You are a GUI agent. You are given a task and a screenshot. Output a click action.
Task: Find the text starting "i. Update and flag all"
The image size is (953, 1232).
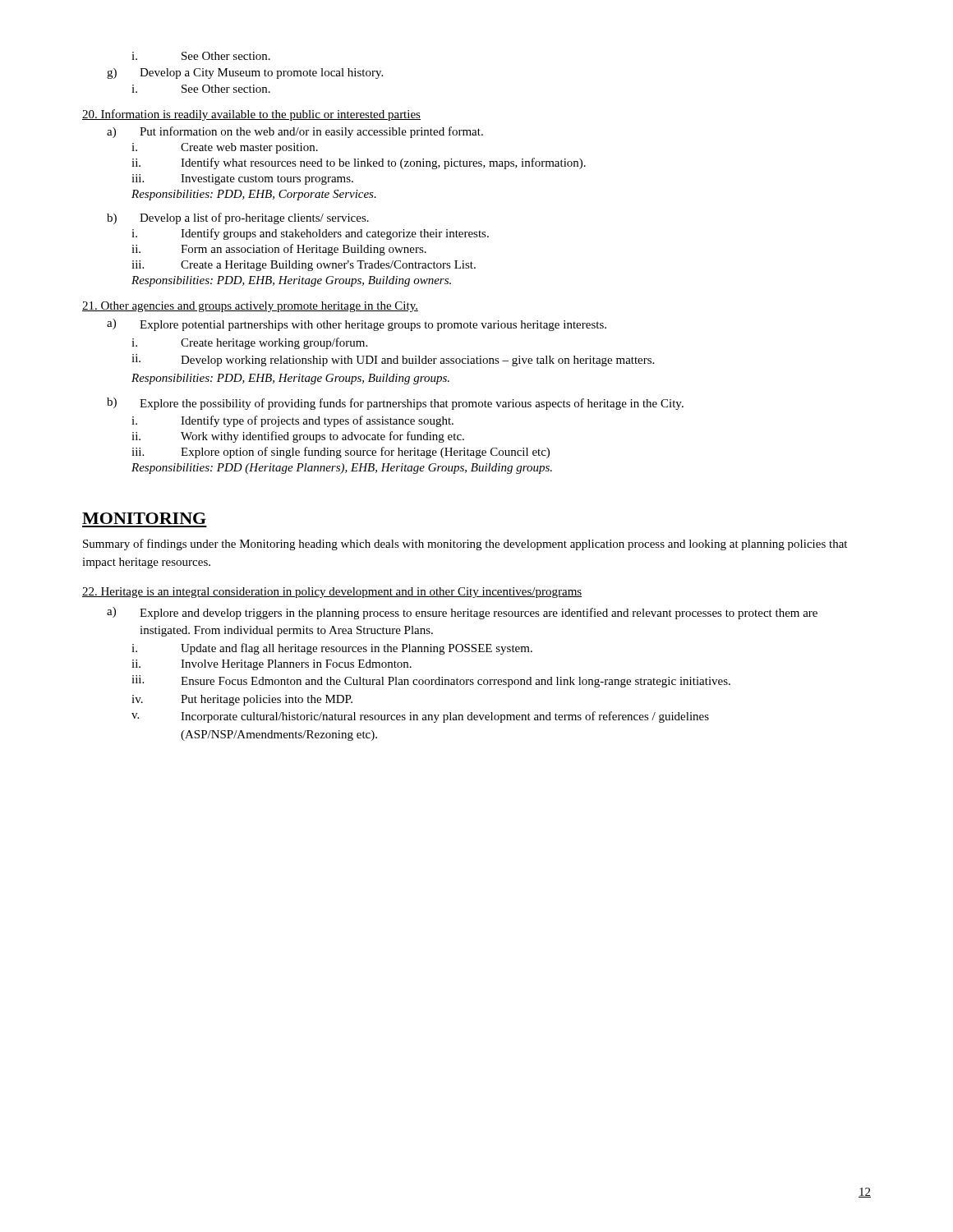(332, 648)
